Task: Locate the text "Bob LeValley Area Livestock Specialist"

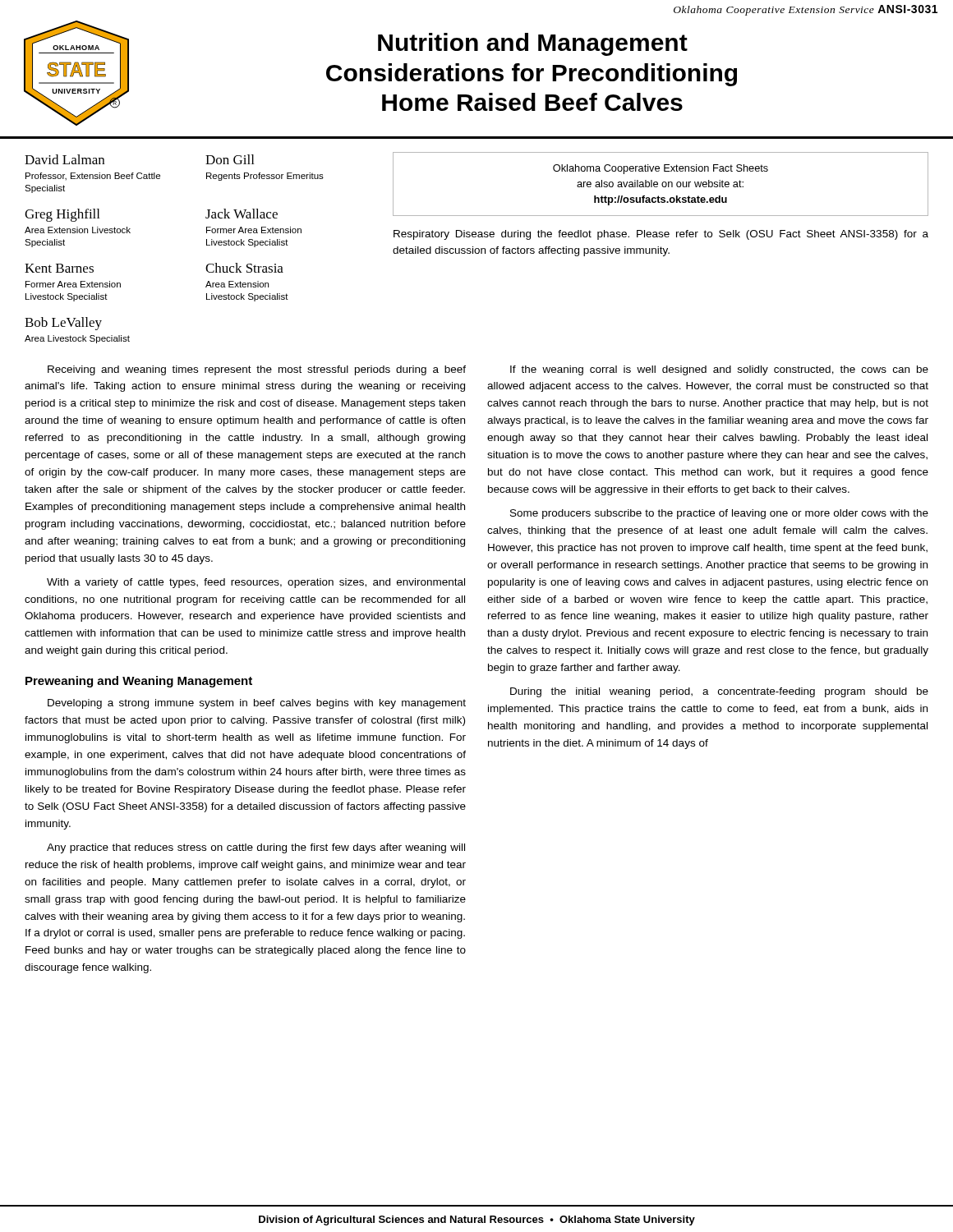Action: (111, 329)
